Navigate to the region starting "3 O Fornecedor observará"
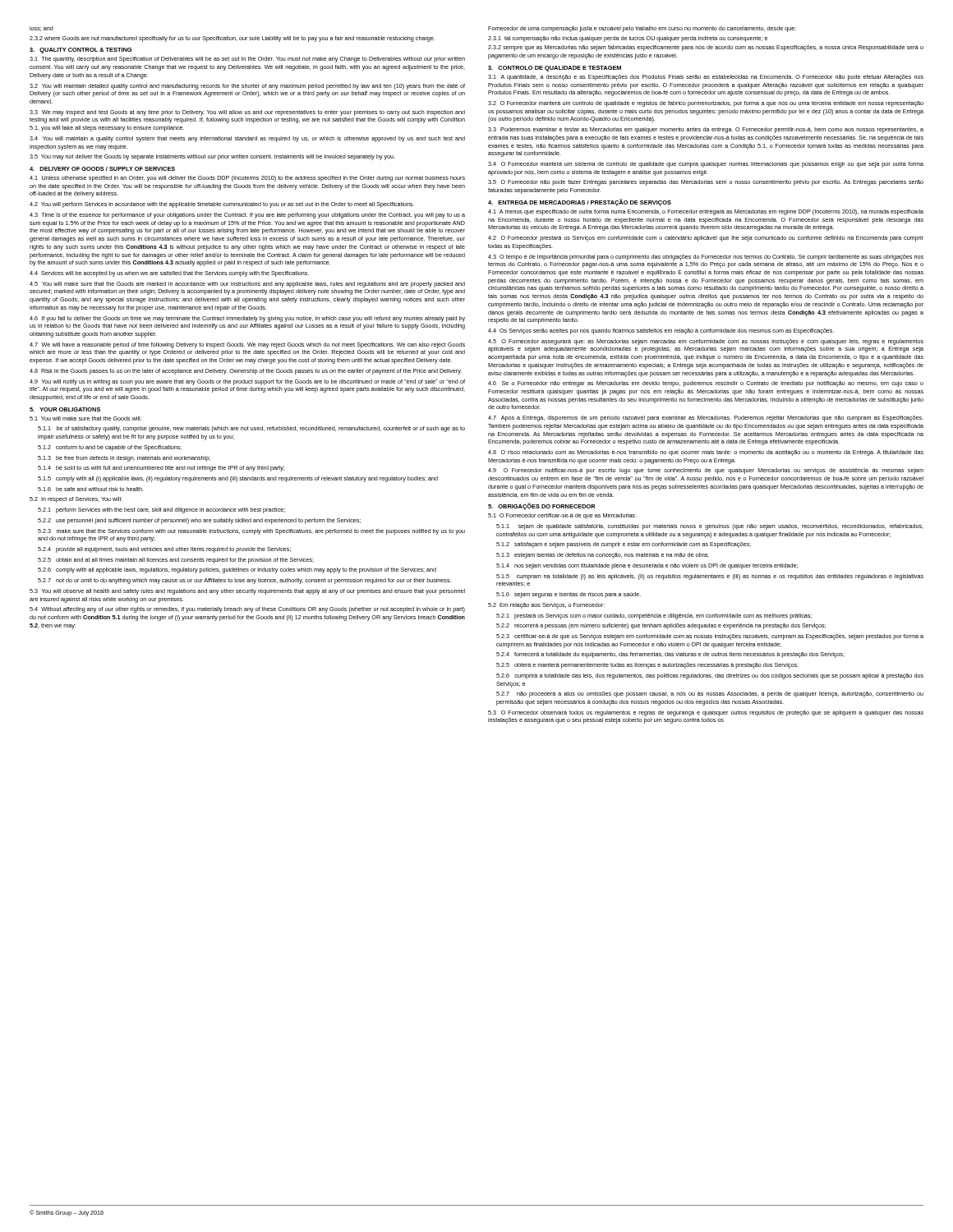The height and width of the screenshot is (1232, 953). pyautogui.click(x=706, y=717)
